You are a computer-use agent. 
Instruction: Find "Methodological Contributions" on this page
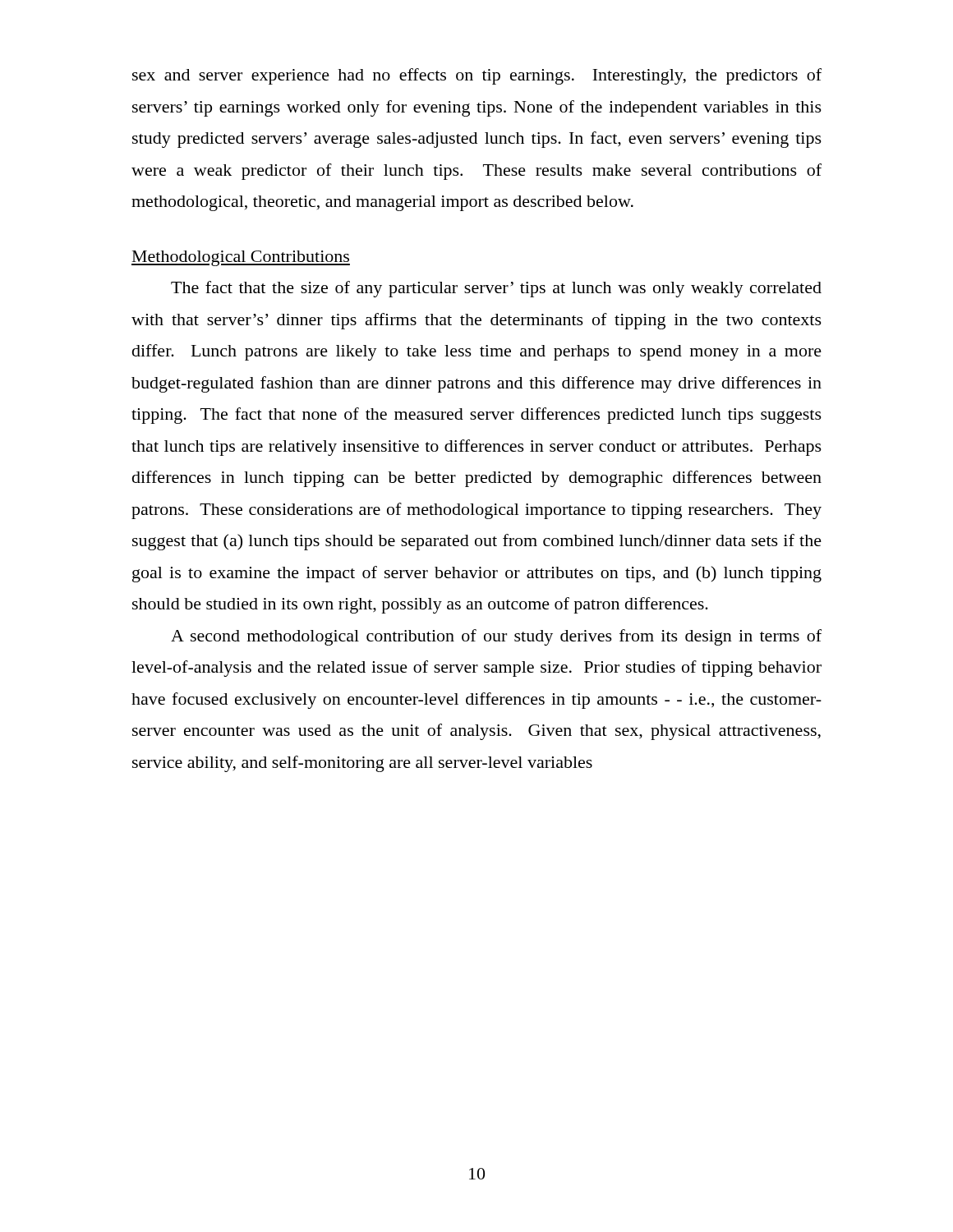tap(241, 255)
